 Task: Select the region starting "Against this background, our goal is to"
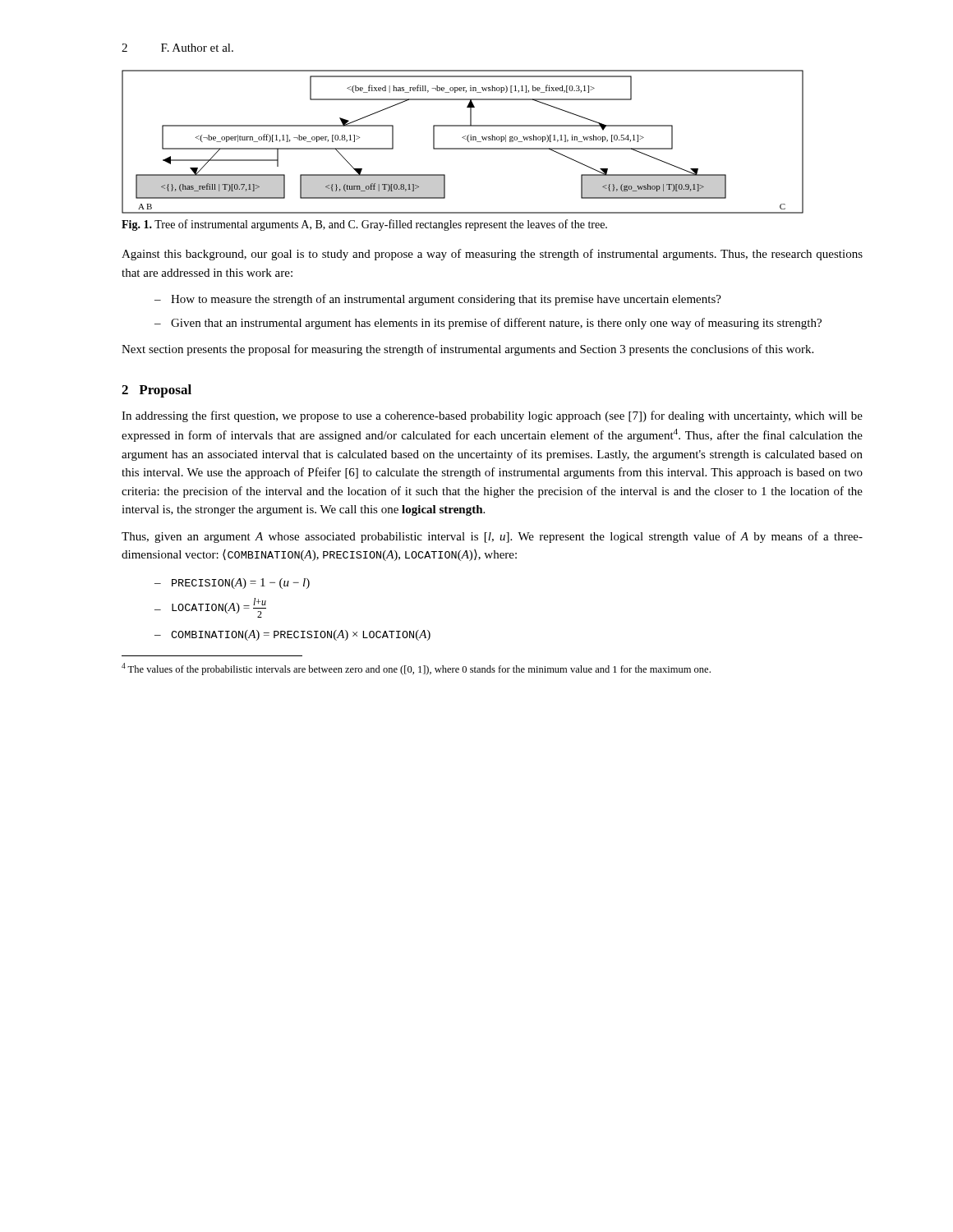coord(492,263)
